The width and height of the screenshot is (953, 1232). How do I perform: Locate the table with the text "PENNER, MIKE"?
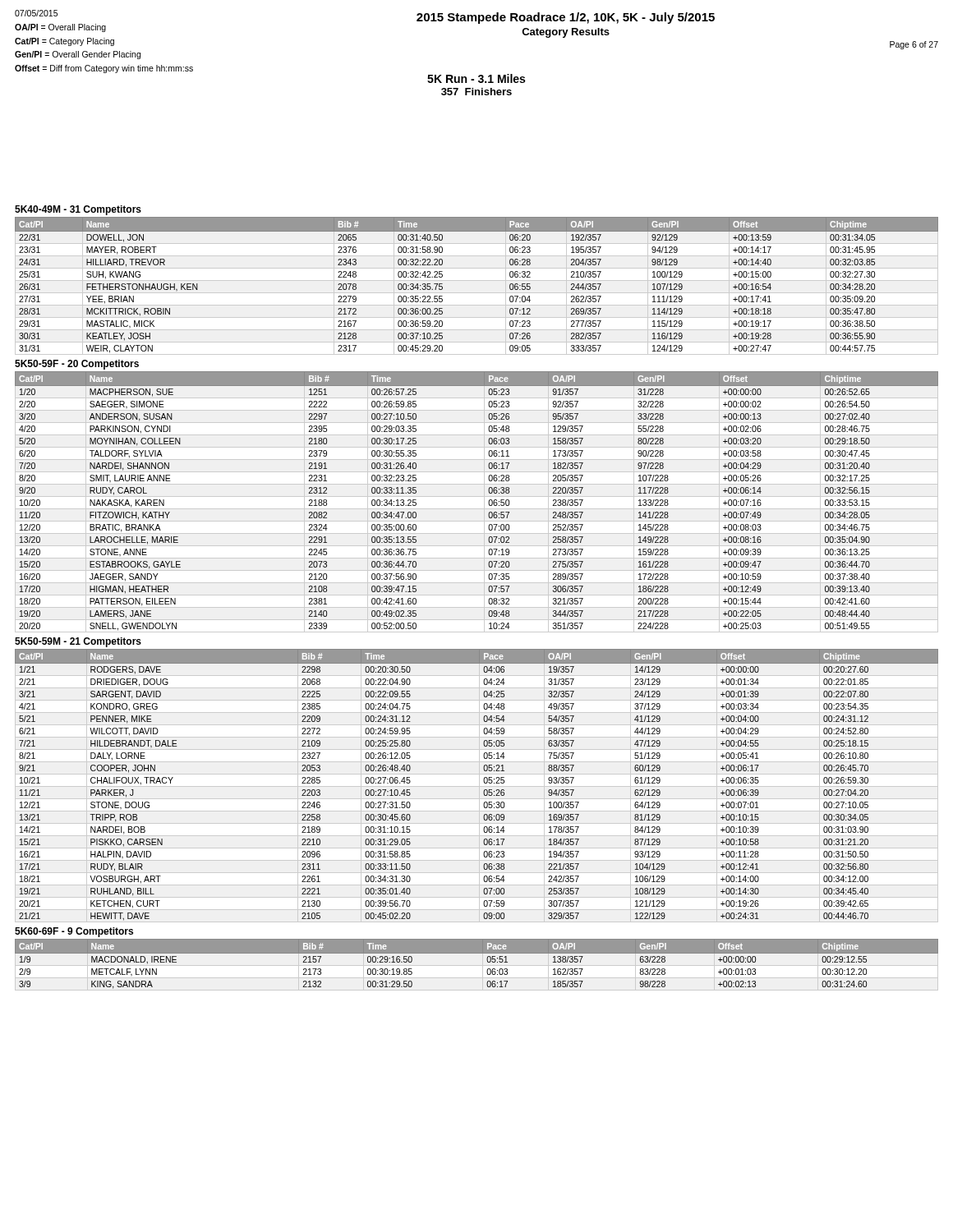476,786
